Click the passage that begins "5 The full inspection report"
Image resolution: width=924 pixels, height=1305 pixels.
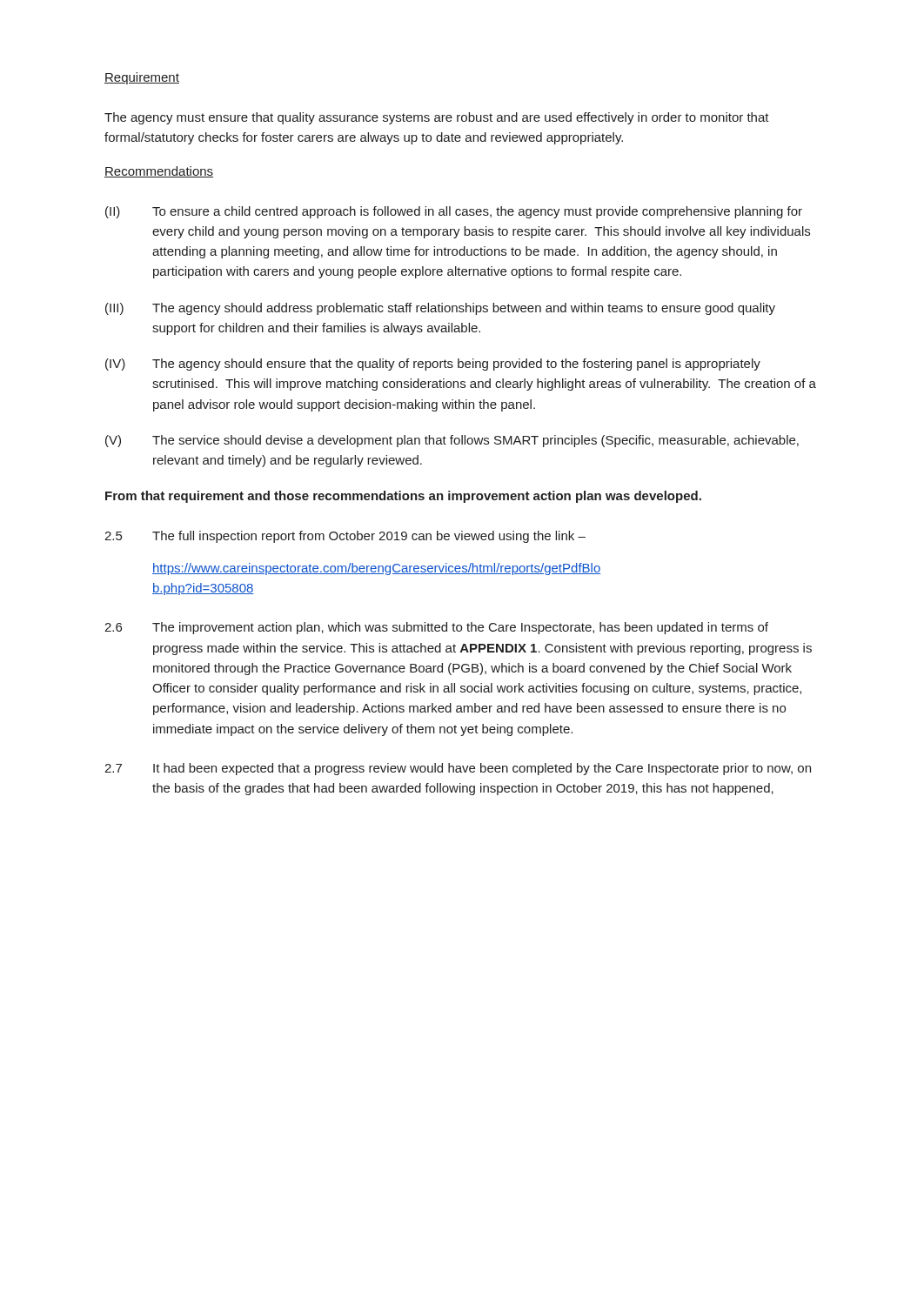(462, 535)
